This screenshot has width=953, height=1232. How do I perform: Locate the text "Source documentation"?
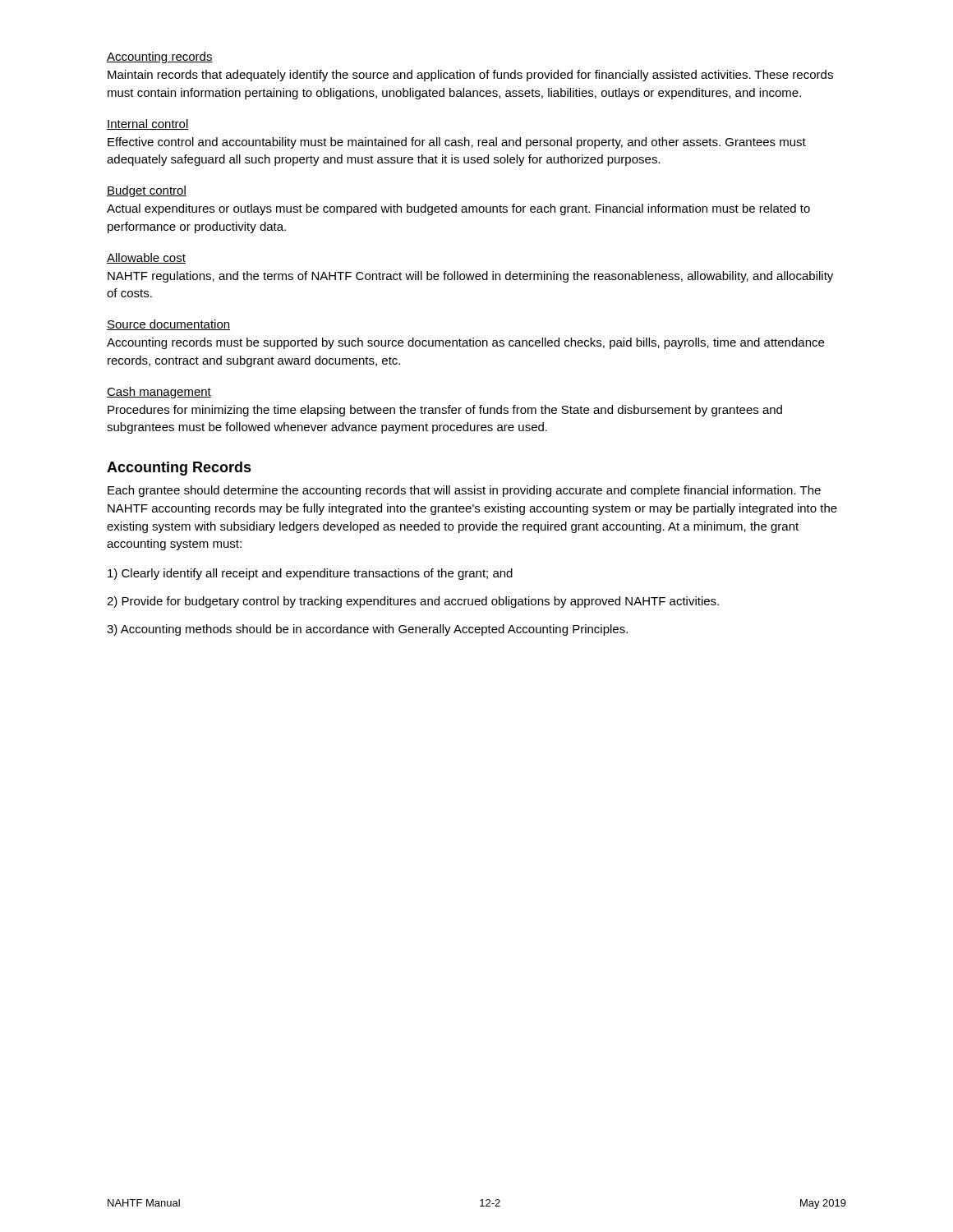pos(168,324)
